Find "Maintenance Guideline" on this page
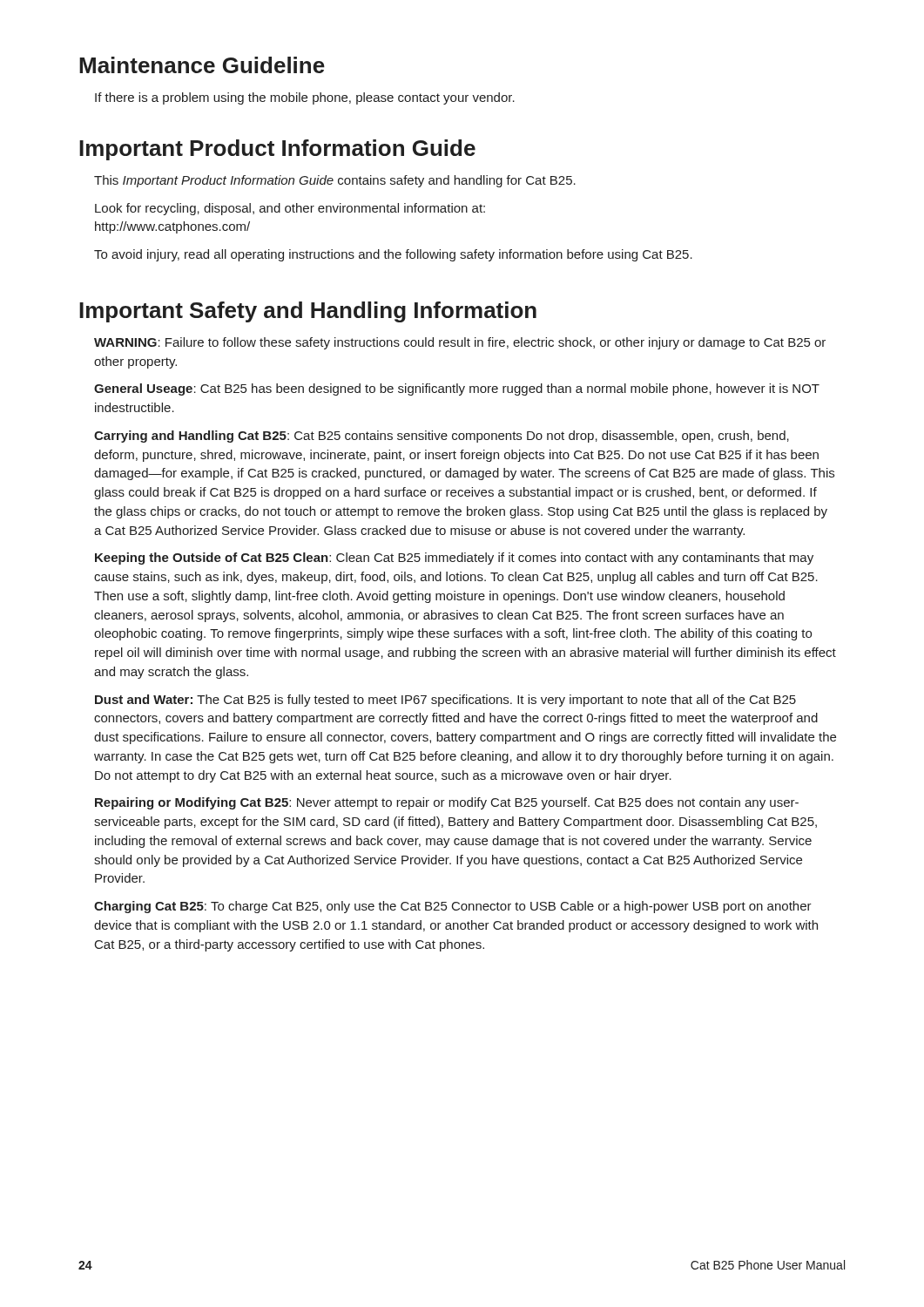Image resolution: width=924 pixels, height=1307 pixels. click(202, 65)
